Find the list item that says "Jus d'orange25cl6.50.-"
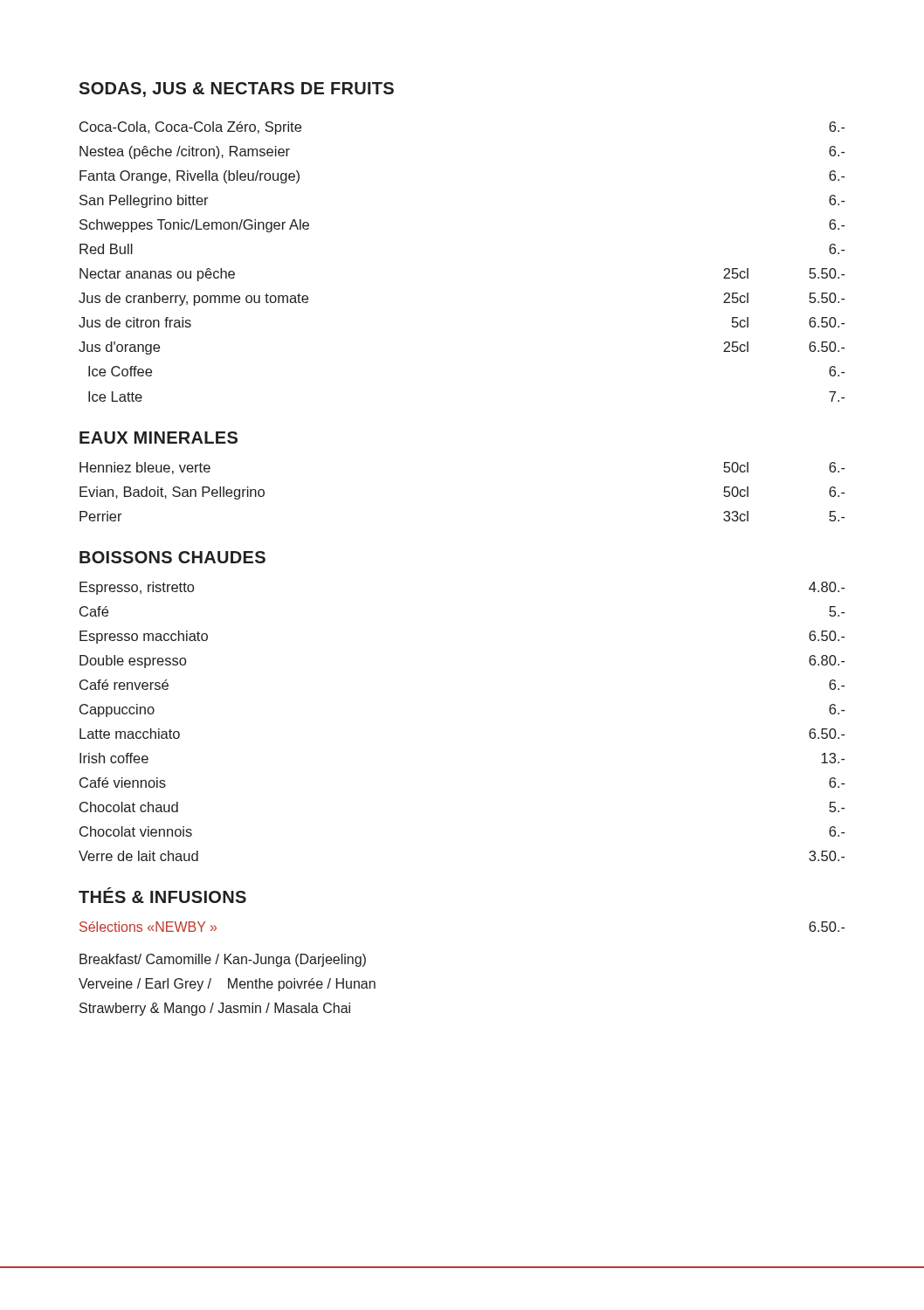924x1310 pixels. pyautogui.click(x=117, y=348)
